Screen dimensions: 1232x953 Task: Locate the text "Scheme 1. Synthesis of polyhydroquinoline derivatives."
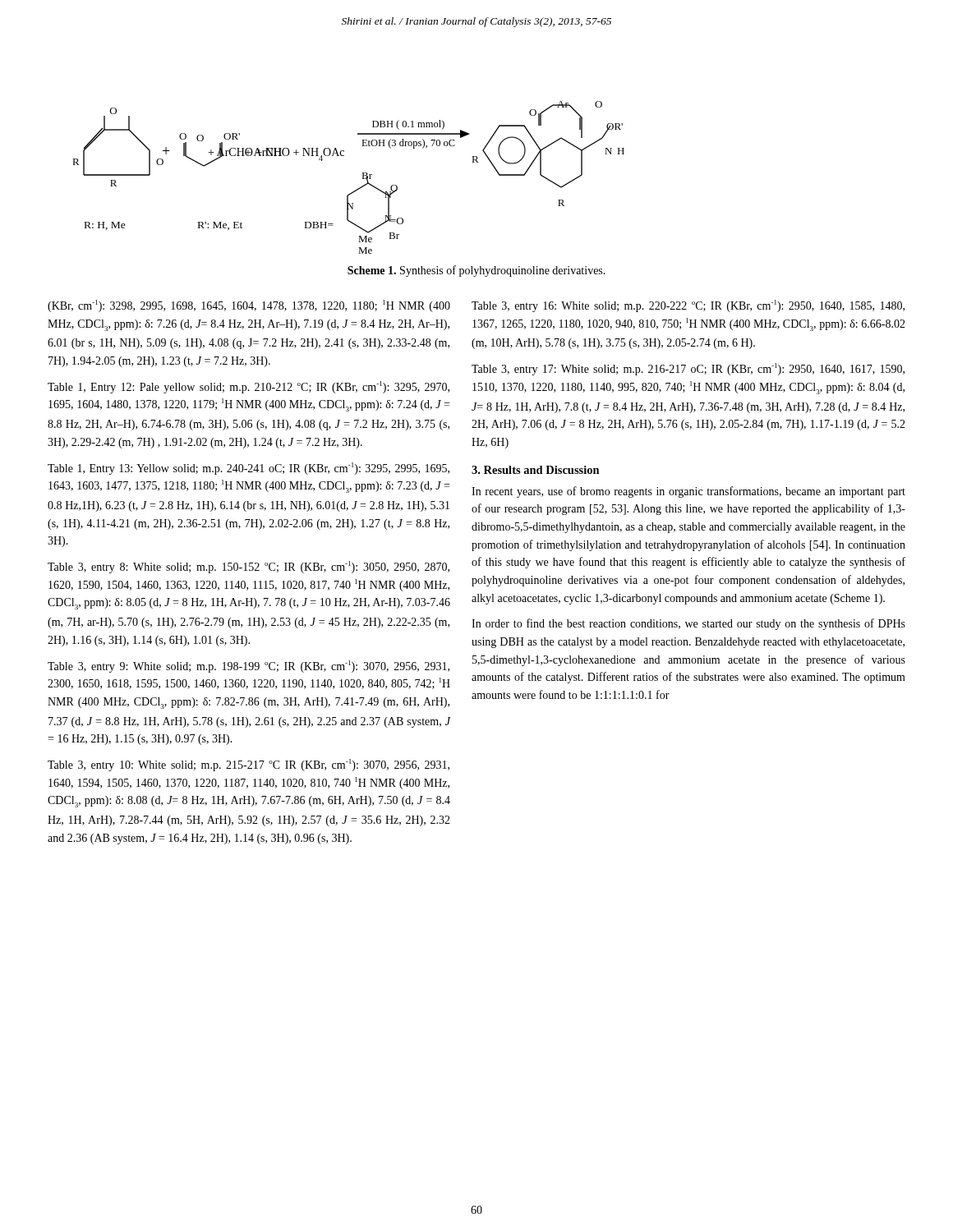point(476,271)
